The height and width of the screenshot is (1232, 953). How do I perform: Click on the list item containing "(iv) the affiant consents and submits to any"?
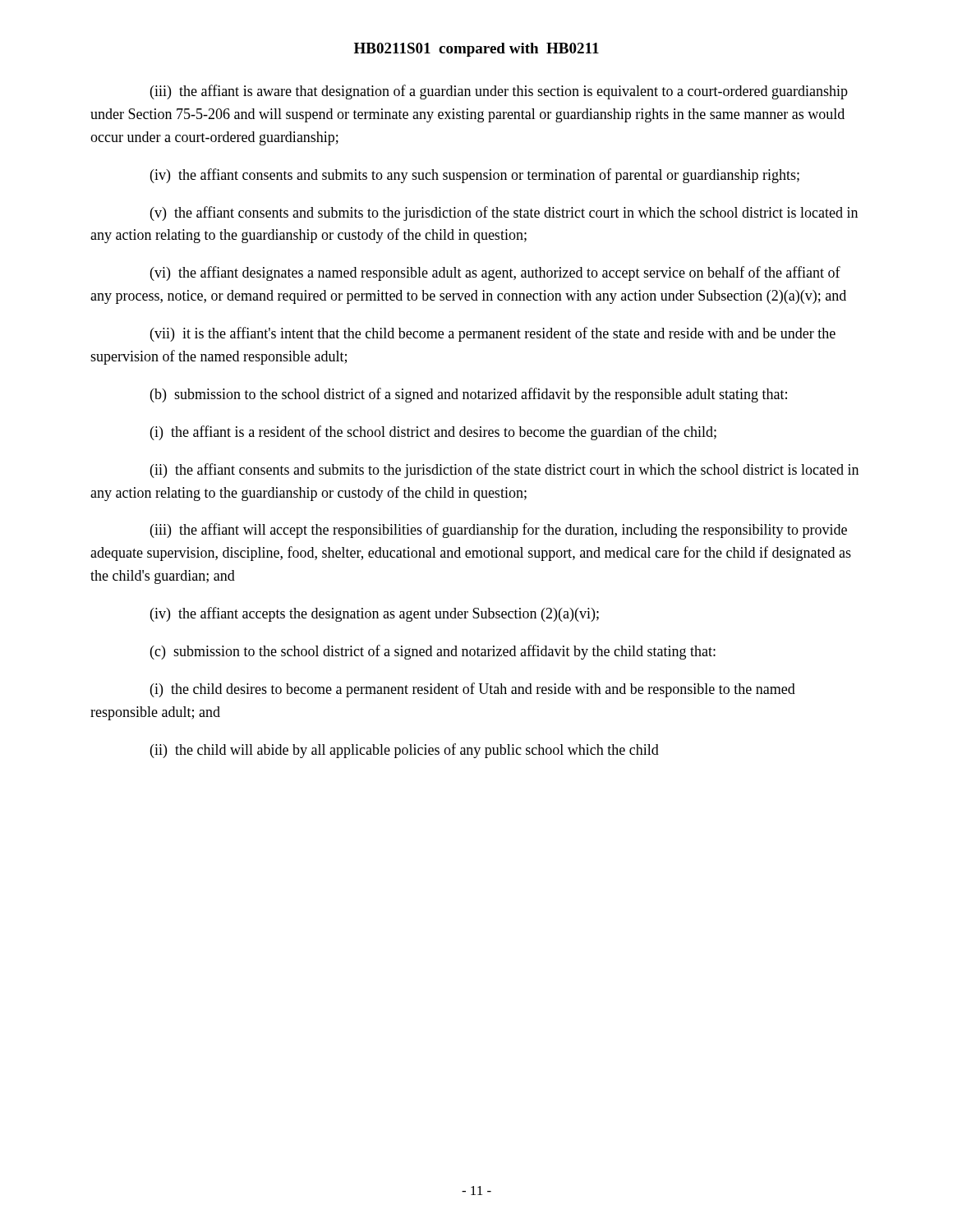click(x=476, y=175)
